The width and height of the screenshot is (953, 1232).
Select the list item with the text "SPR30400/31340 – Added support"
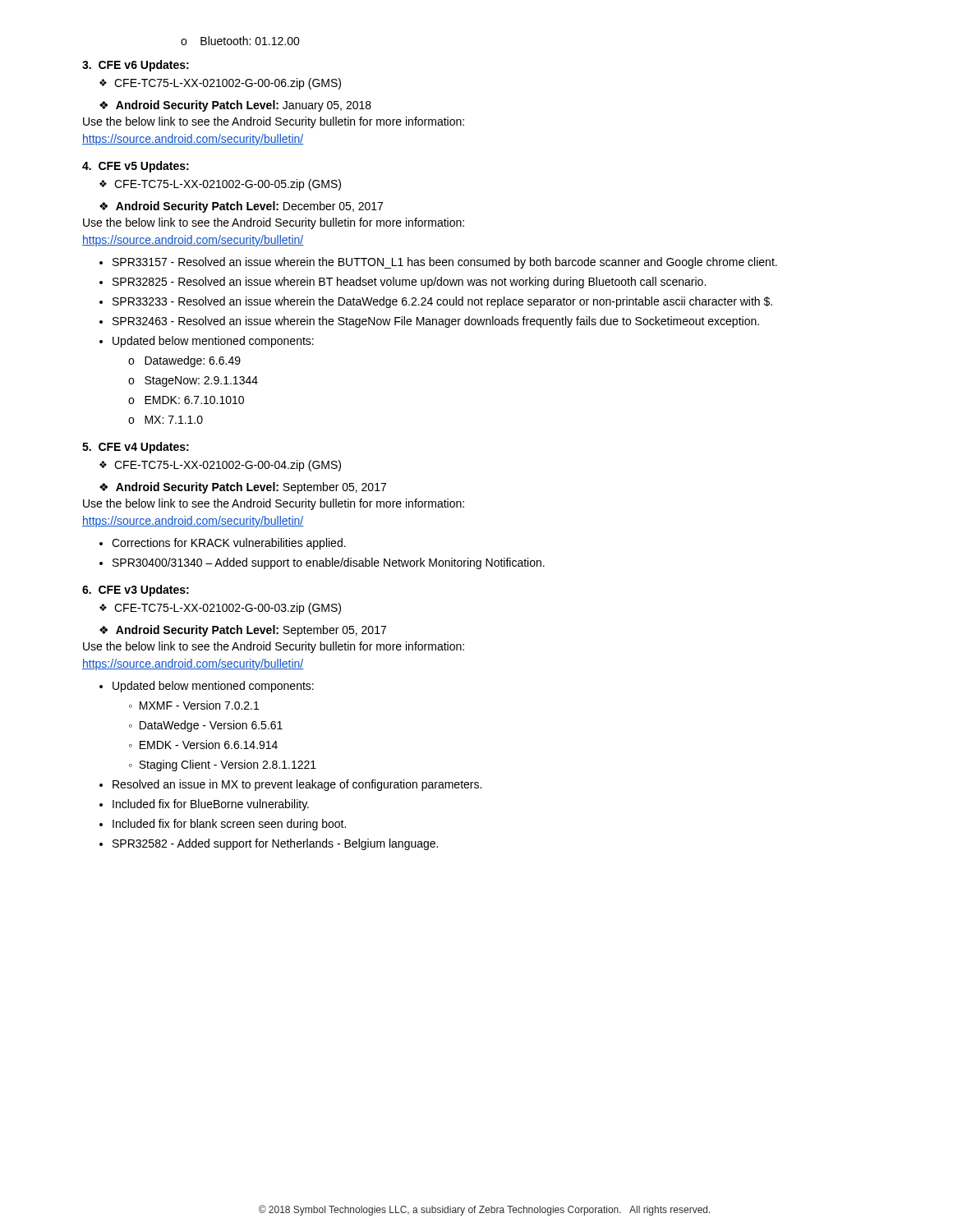(328, 563)
